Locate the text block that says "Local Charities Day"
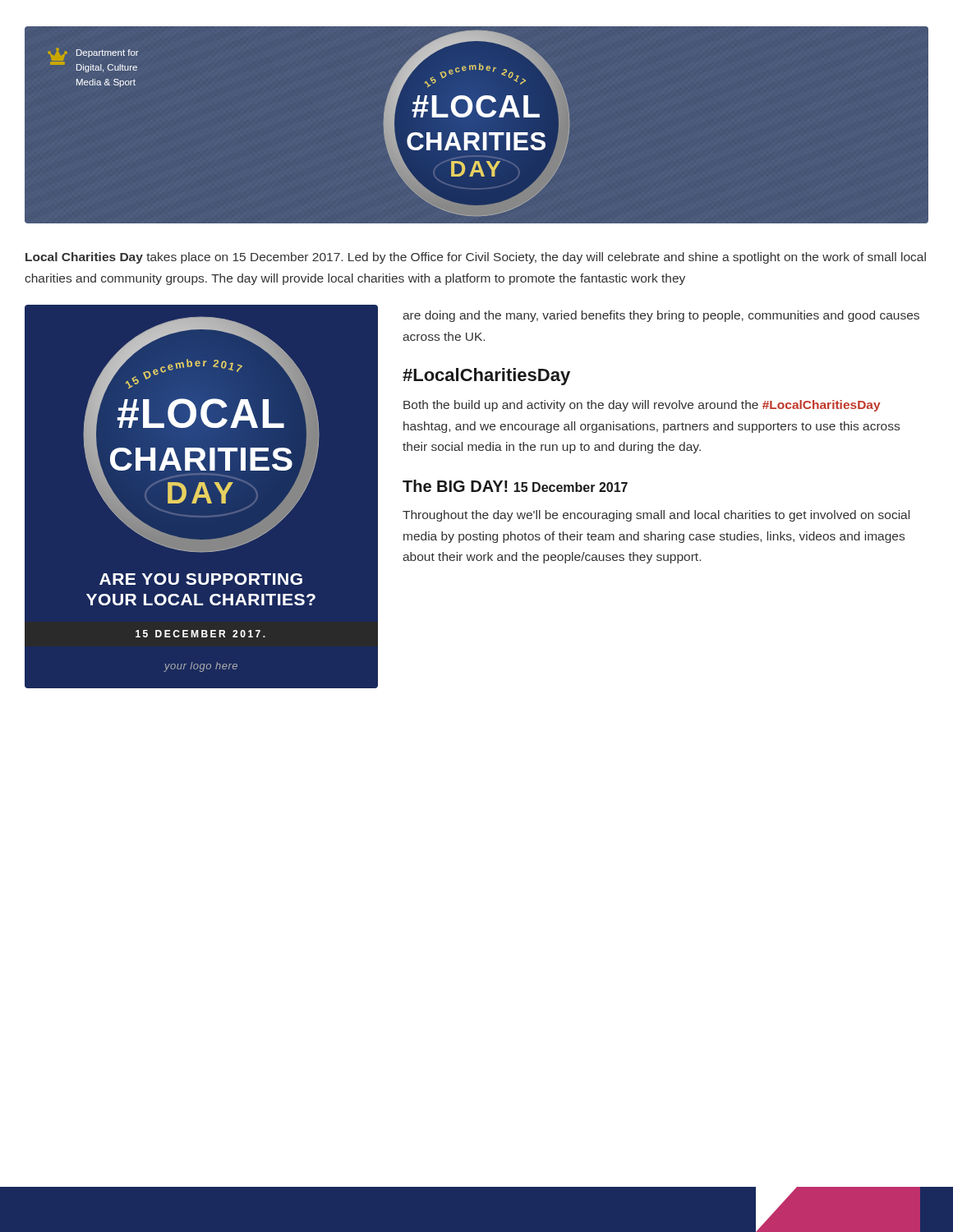Image resolution: width=953 pixels, height=1232 pixels. coord(476,267)
